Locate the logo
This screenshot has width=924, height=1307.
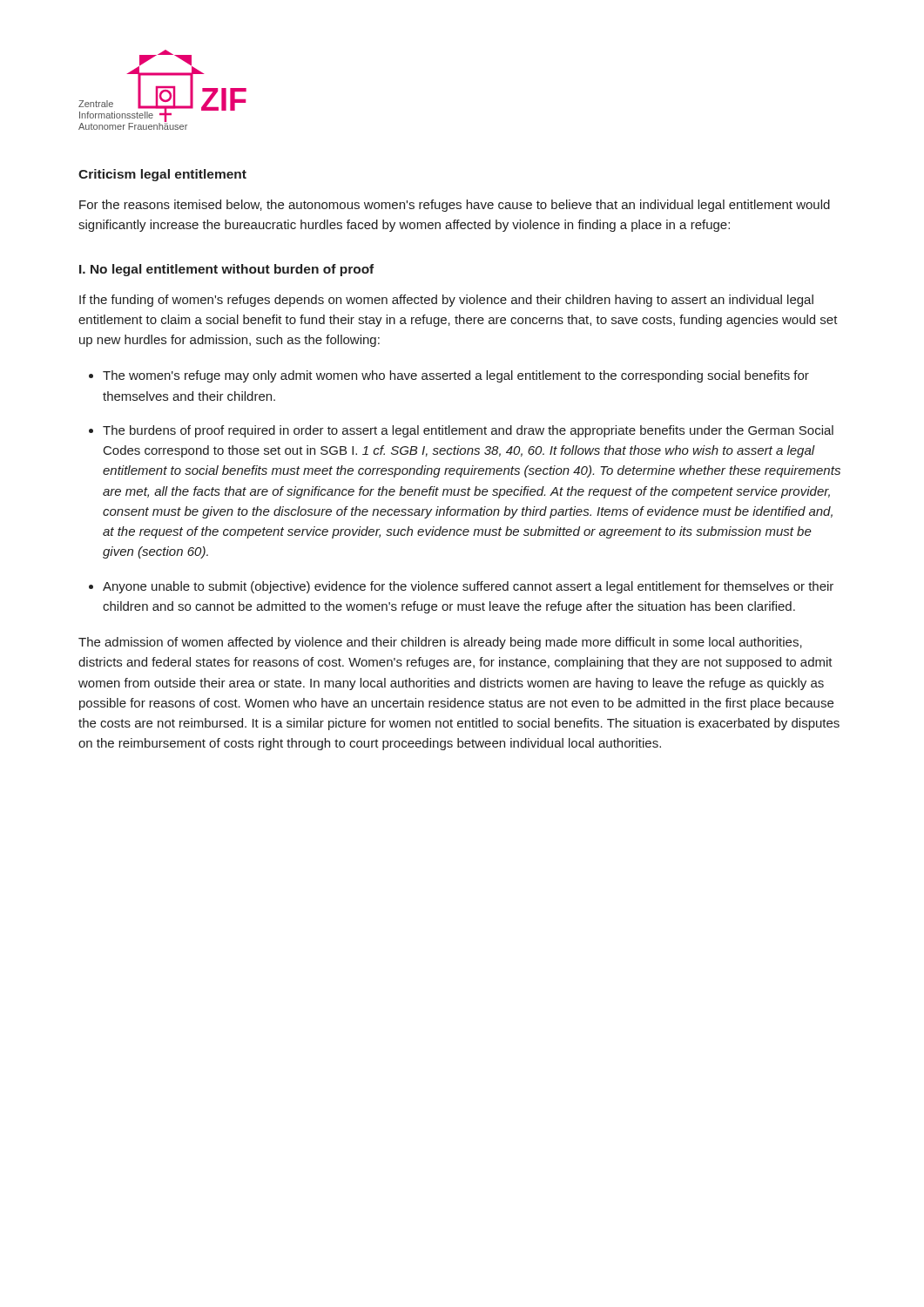click(x=462, y=91)
